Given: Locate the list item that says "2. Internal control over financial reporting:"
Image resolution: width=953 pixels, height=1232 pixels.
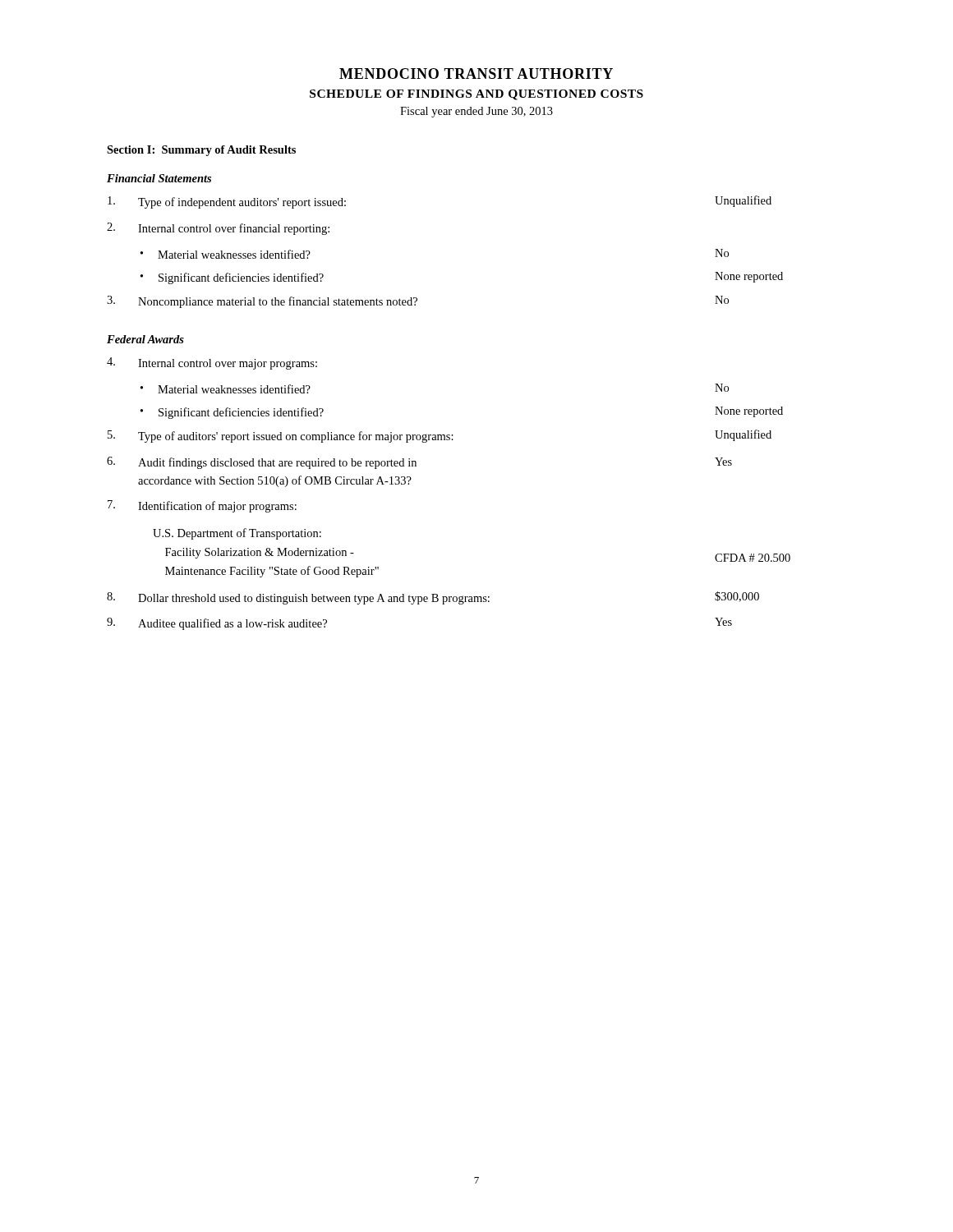Looking at the screenshot, I should pos(218,229).
